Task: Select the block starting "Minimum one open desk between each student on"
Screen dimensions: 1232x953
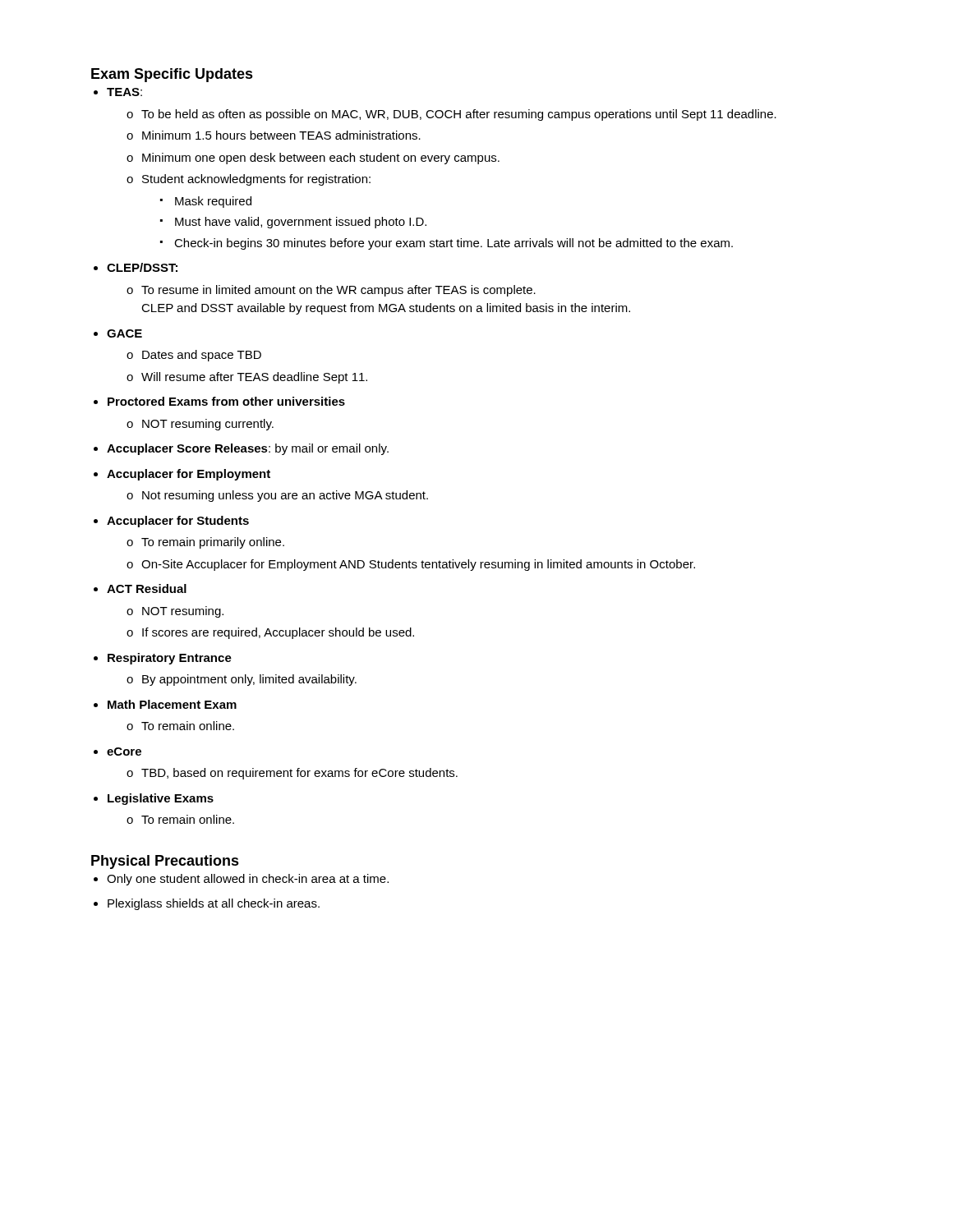Action: 321,157
